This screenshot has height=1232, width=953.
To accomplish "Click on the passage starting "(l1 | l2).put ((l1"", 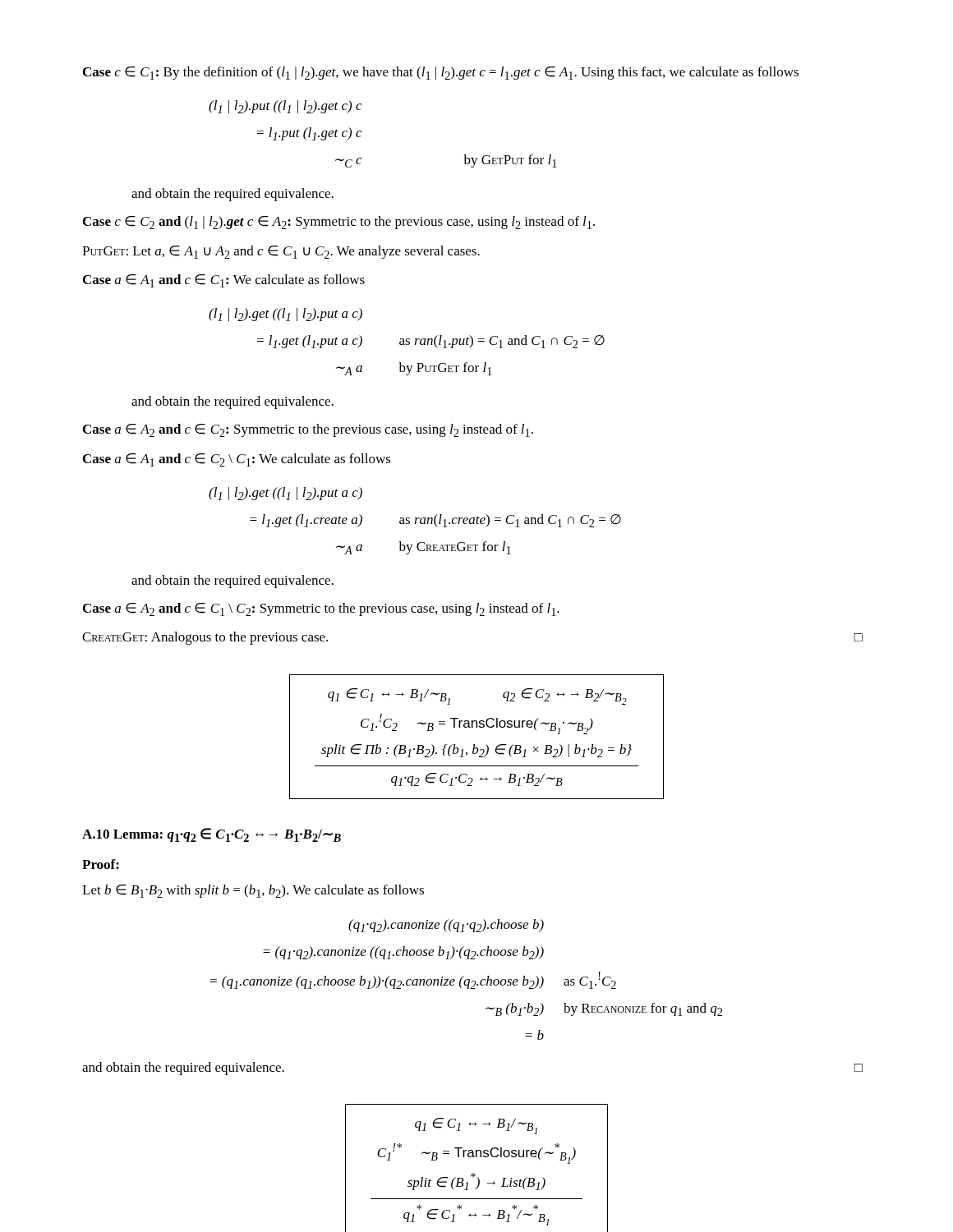I will (x=285, y=107).
